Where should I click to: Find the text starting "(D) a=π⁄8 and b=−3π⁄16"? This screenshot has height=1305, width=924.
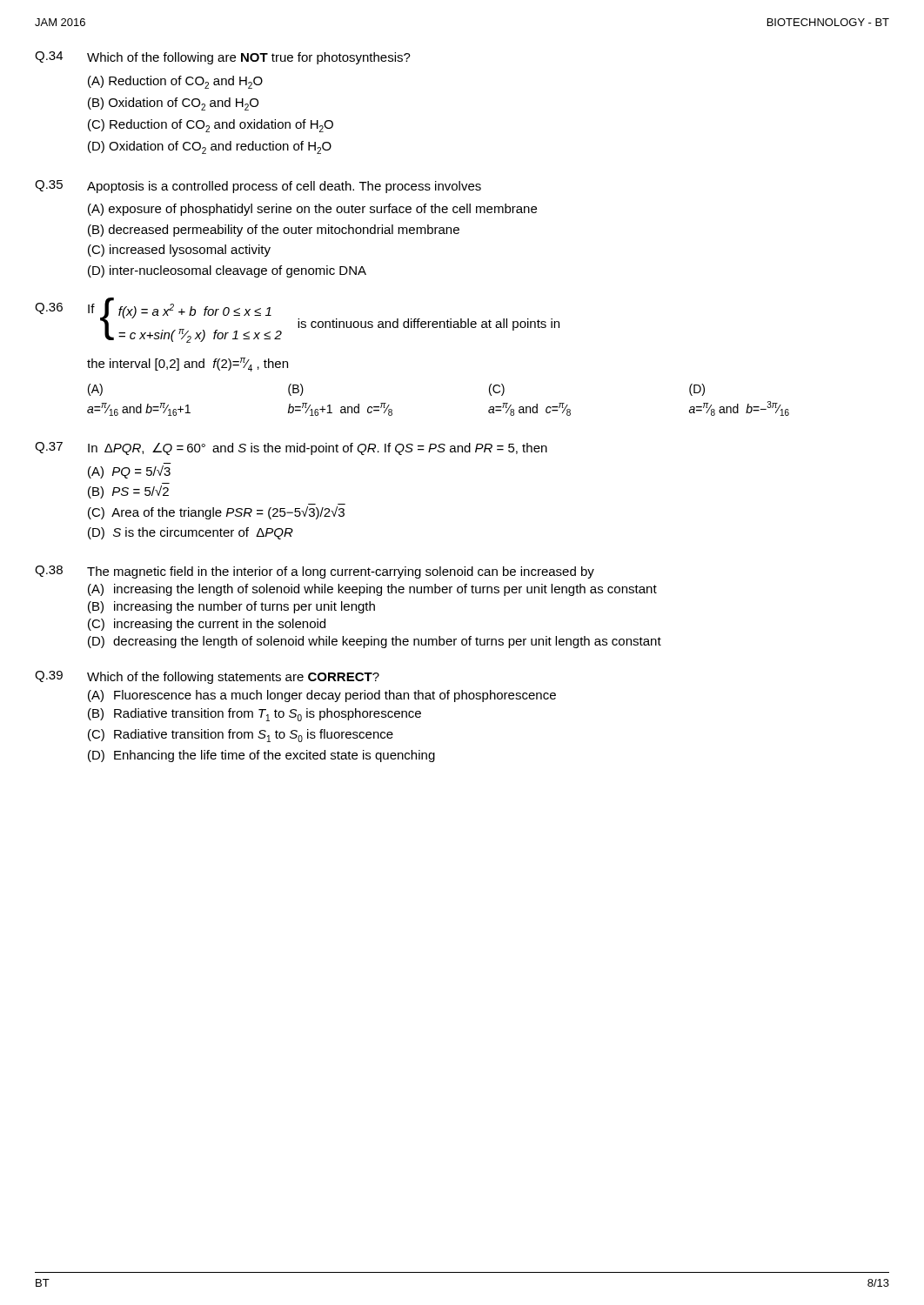point(739,400)
